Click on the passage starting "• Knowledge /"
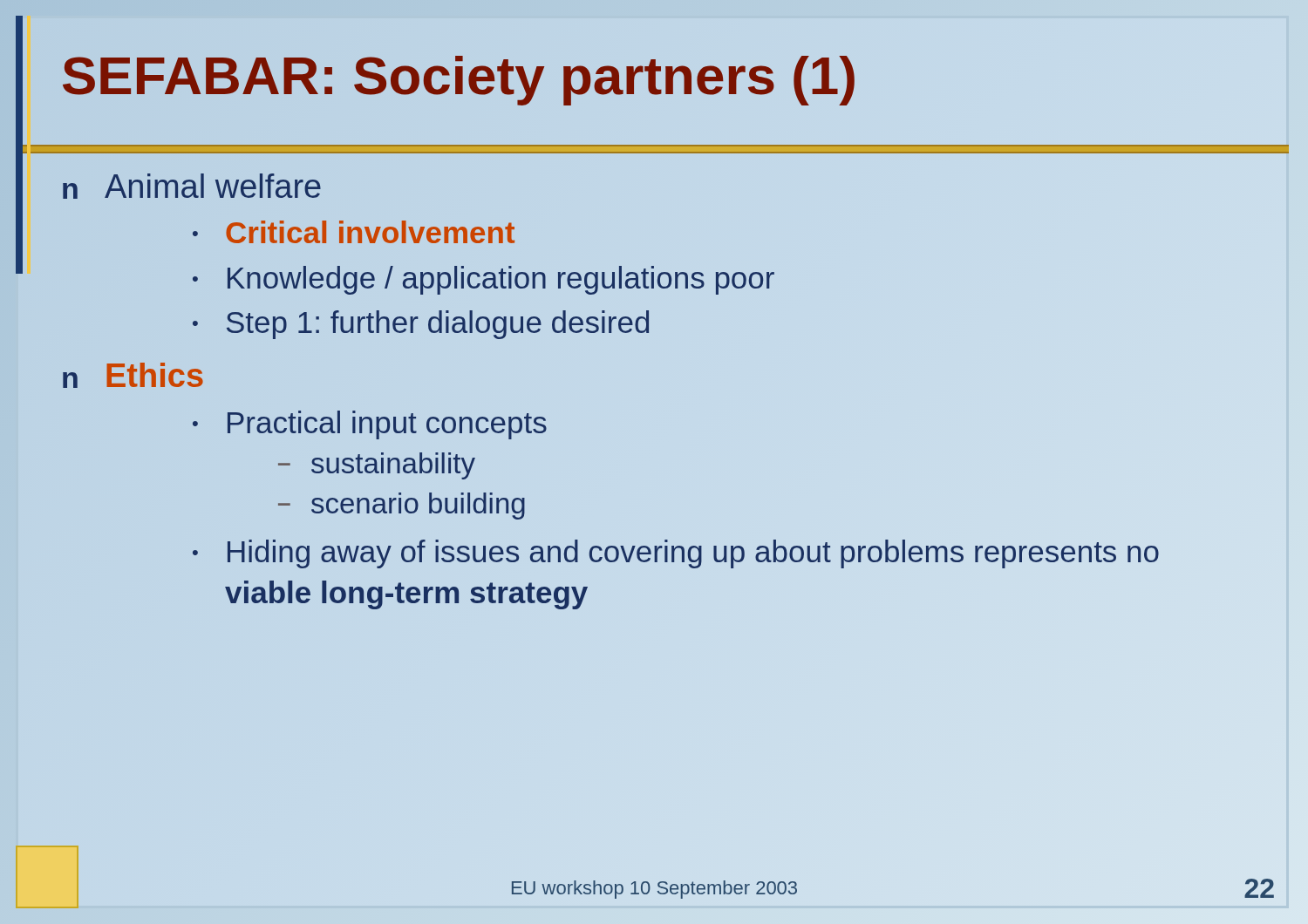Screen dimensions: 924x1308 pos(483,277)
